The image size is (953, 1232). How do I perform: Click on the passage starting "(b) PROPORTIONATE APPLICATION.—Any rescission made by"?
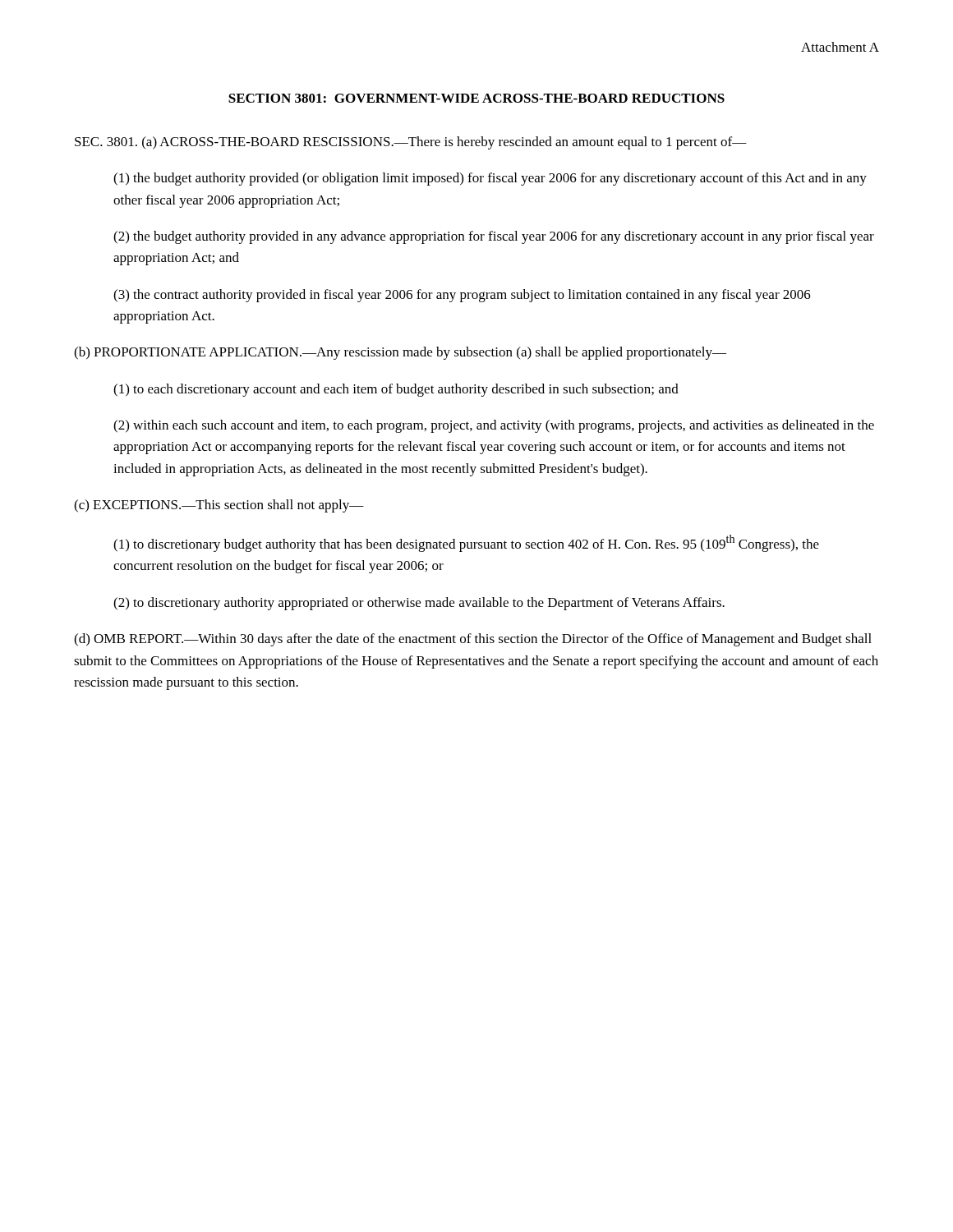click(400, 352)
